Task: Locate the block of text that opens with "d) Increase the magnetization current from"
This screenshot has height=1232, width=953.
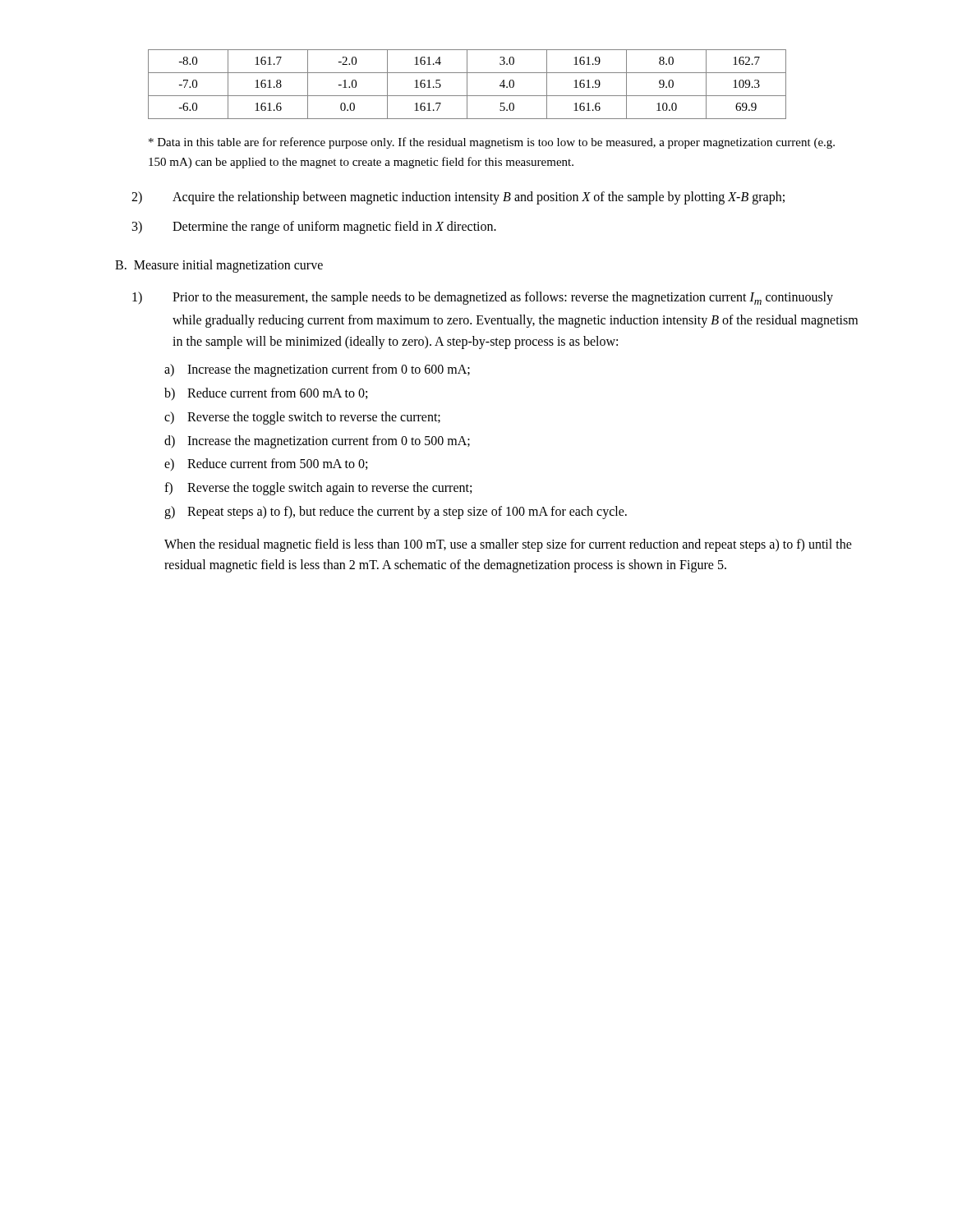Action: click(x=317, y=442)
